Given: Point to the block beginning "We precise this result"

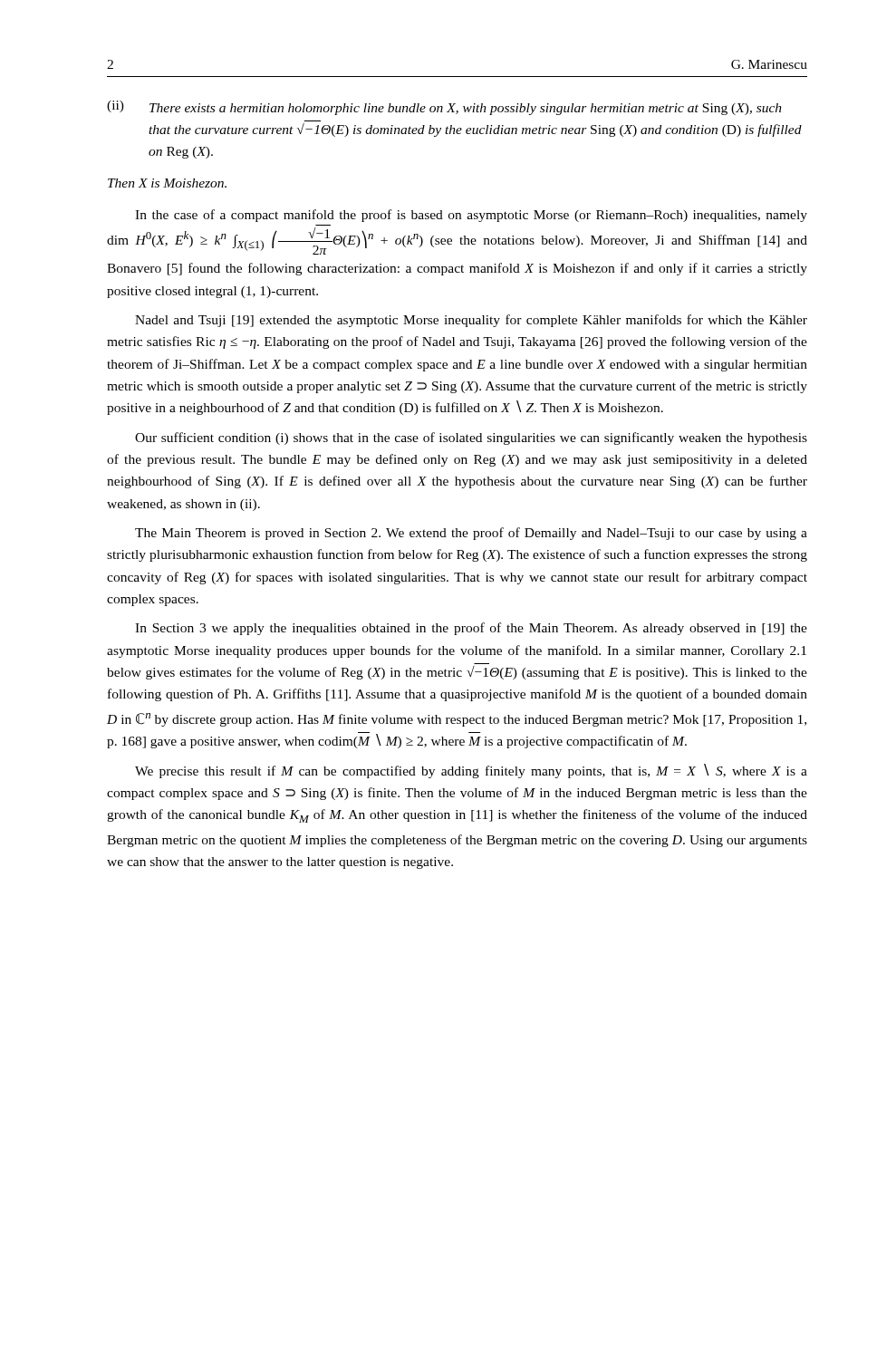Looking at the screenshot, I should (x=457, y=816).
